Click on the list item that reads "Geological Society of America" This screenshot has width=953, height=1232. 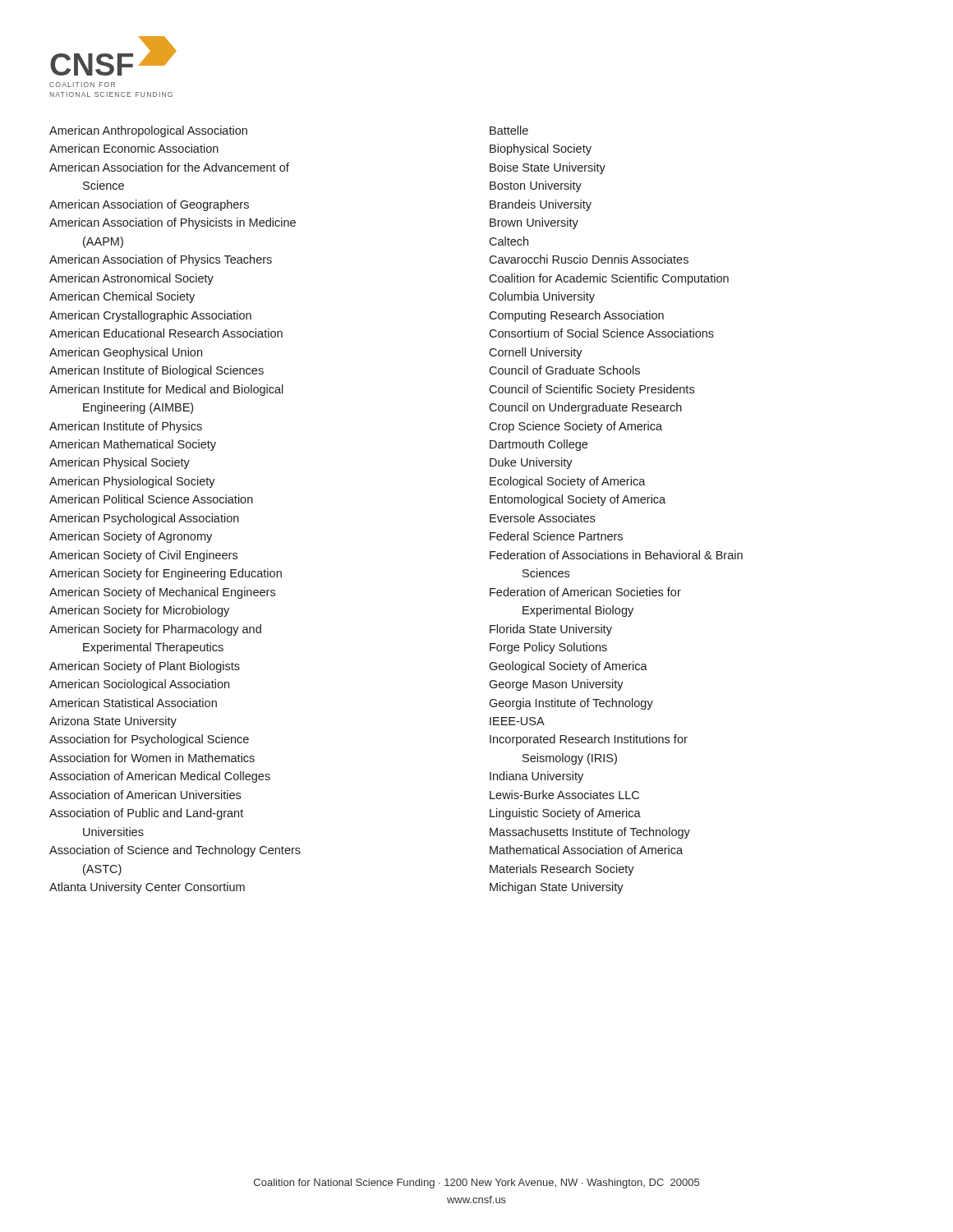pos(568,666)
